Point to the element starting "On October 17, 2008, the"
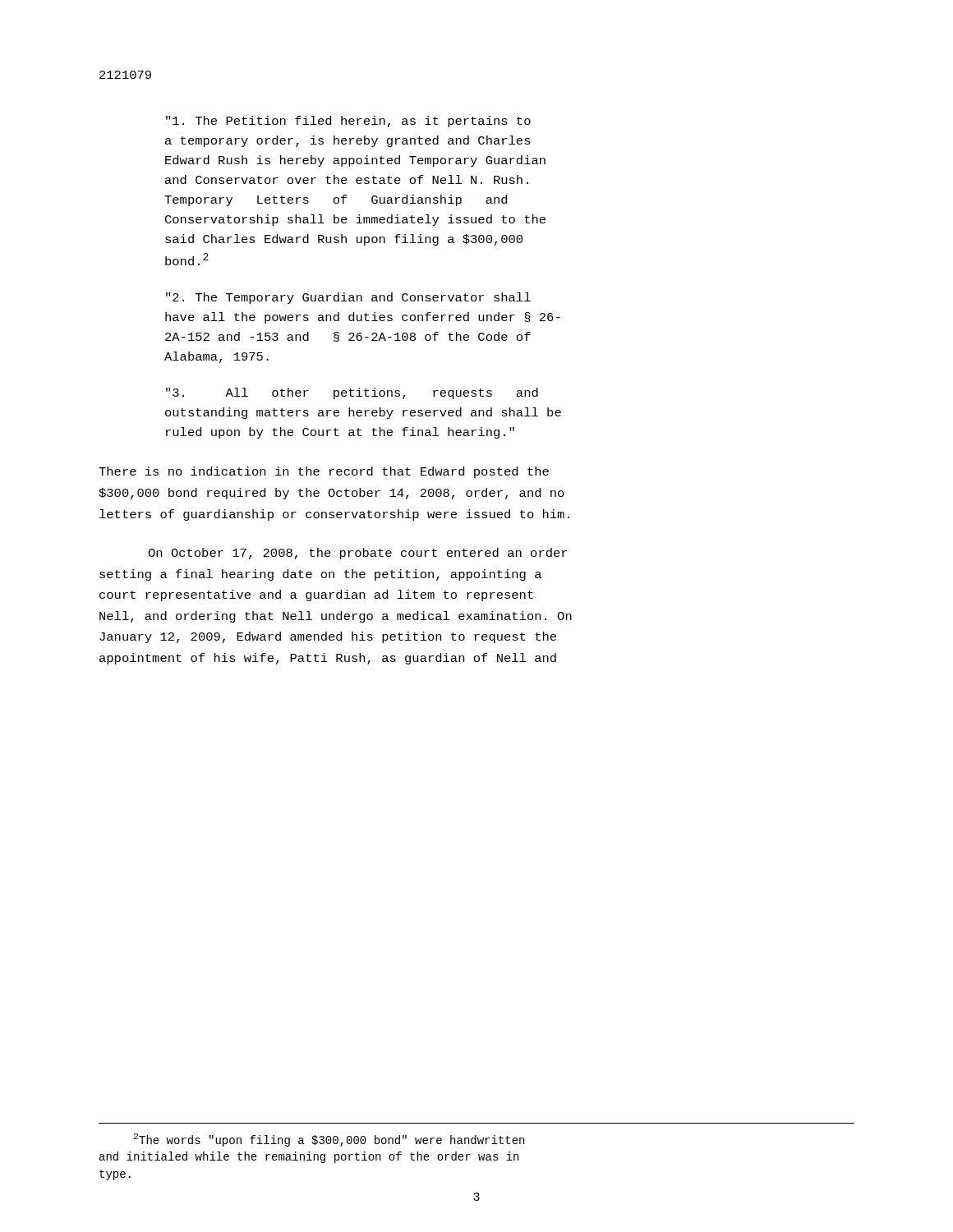This screenshot has height=1232, width=953. pos(335,606)
